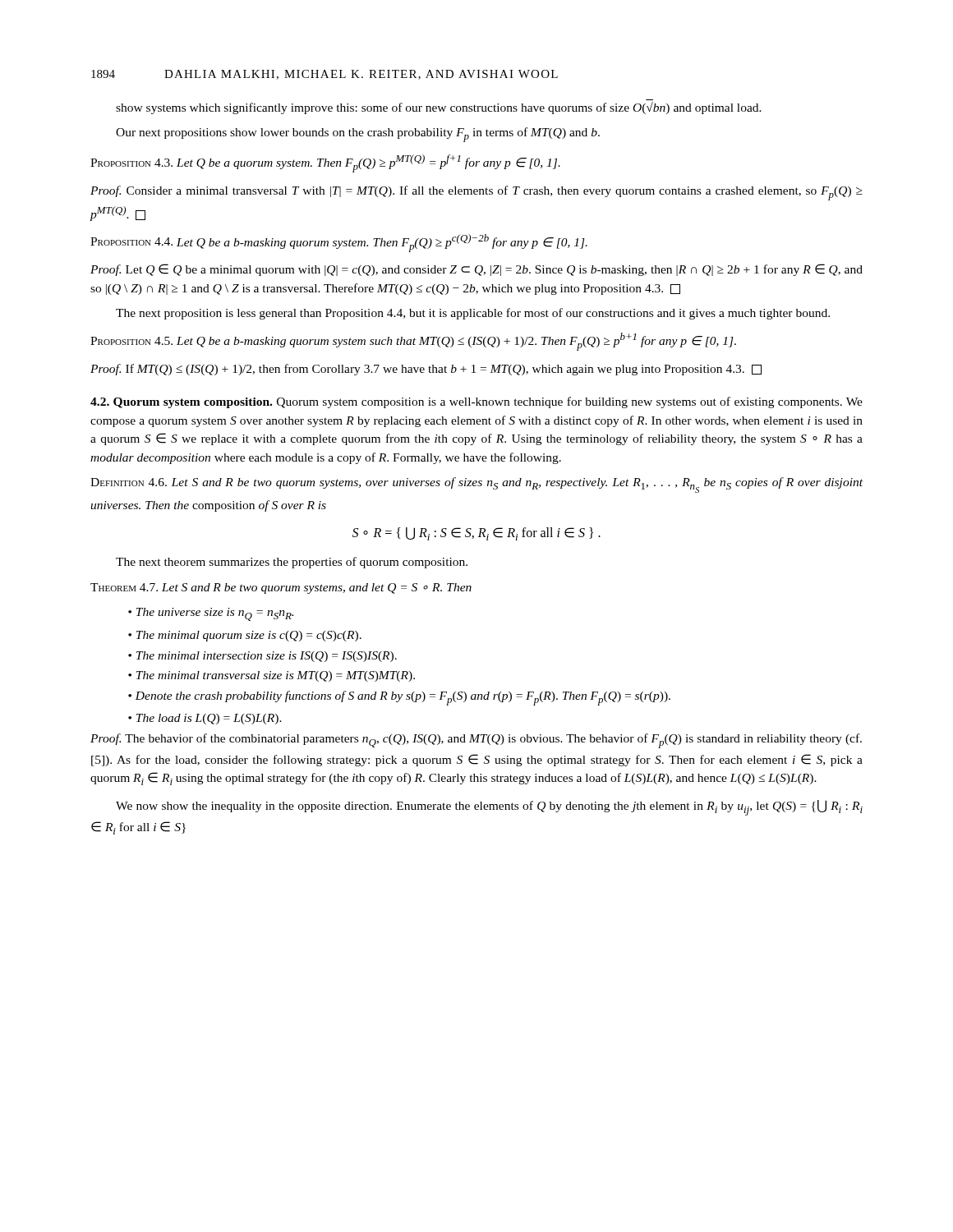Click the passage that begins "The next proposition is less general than"
The height and width of the screenshot is (1232, 953).
click(x=476, y=313)
